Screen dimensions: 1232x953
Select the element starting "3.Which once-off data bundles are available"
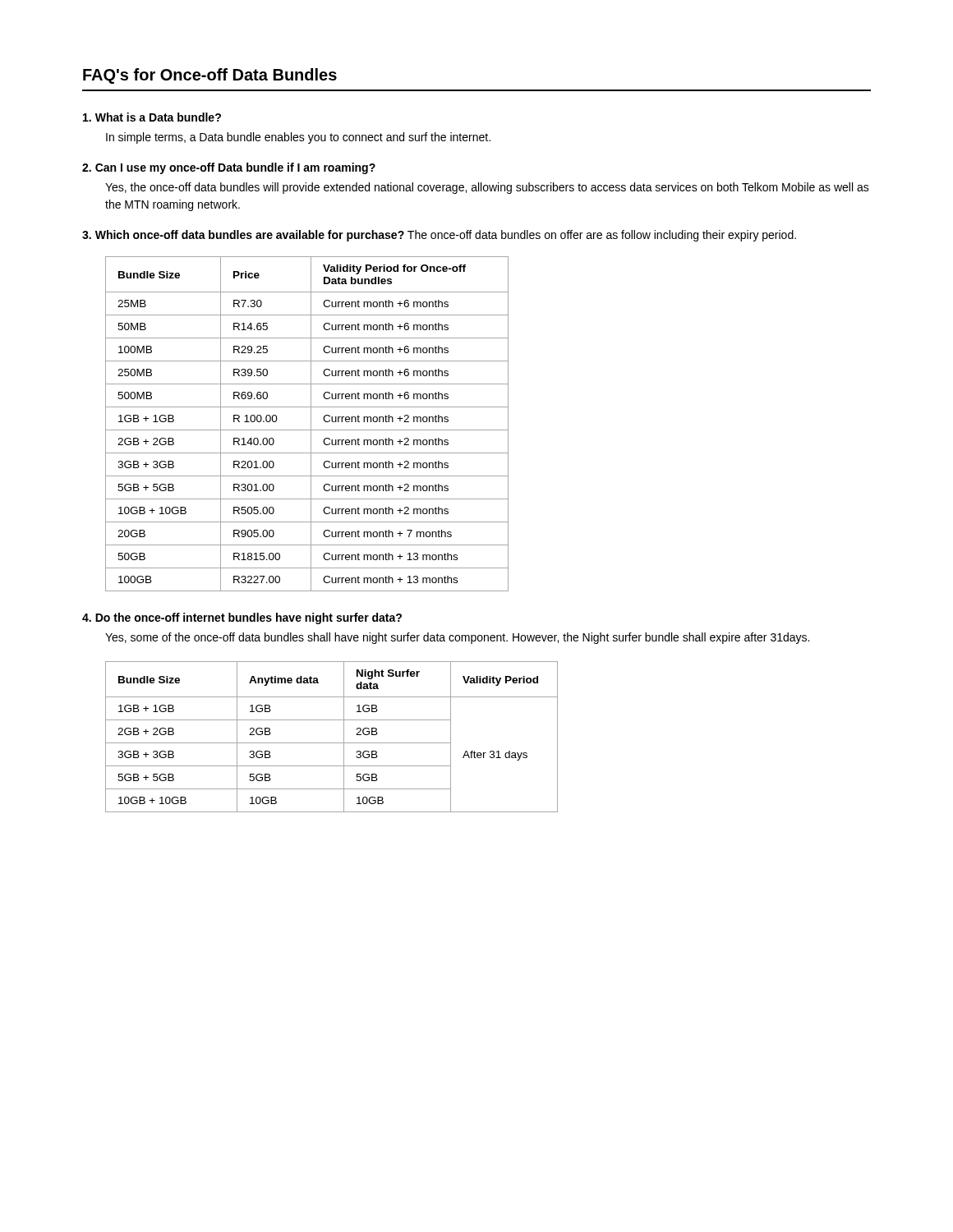440,235
